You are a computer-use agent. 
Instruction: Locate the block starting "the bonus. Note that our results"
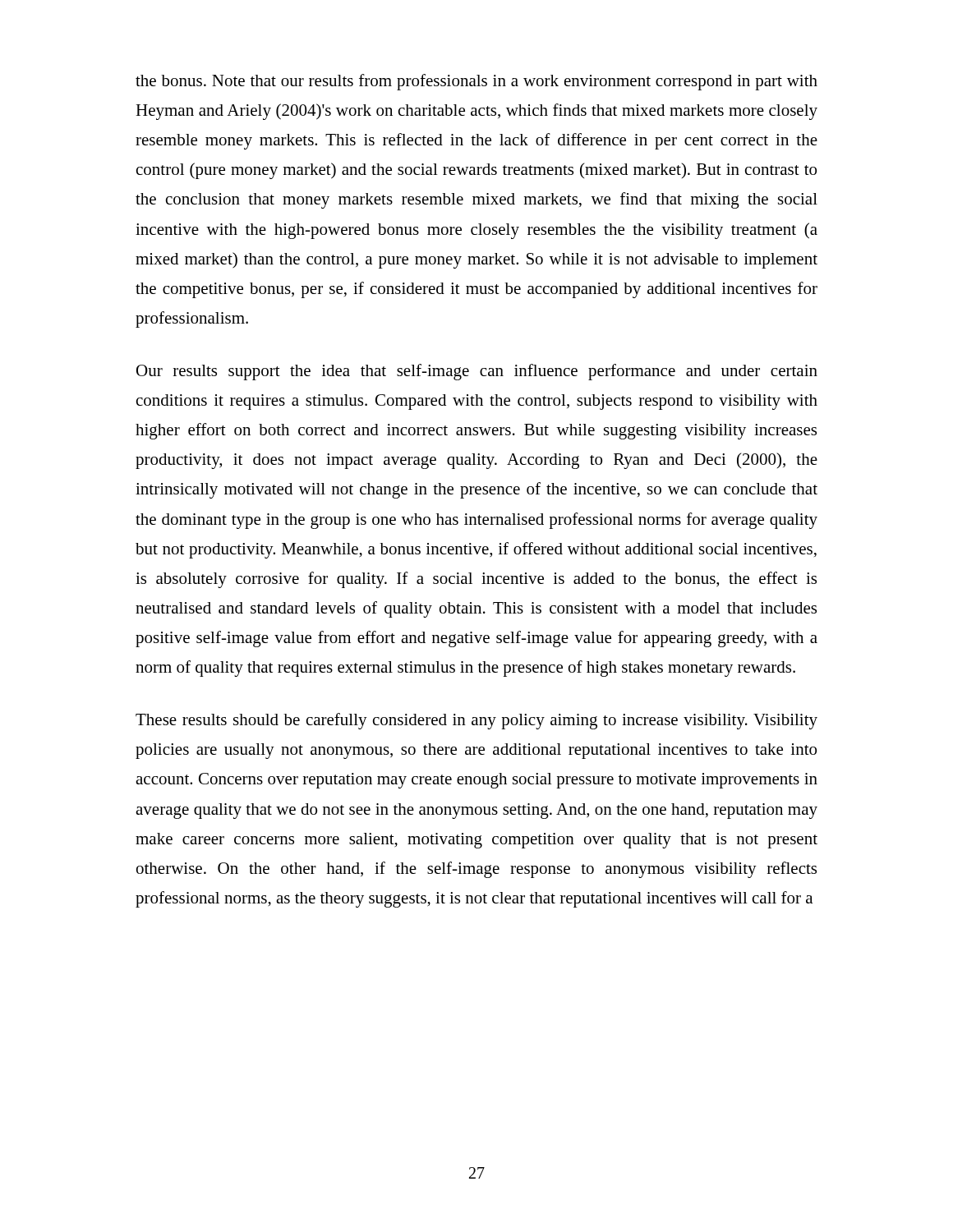(476, 199)
